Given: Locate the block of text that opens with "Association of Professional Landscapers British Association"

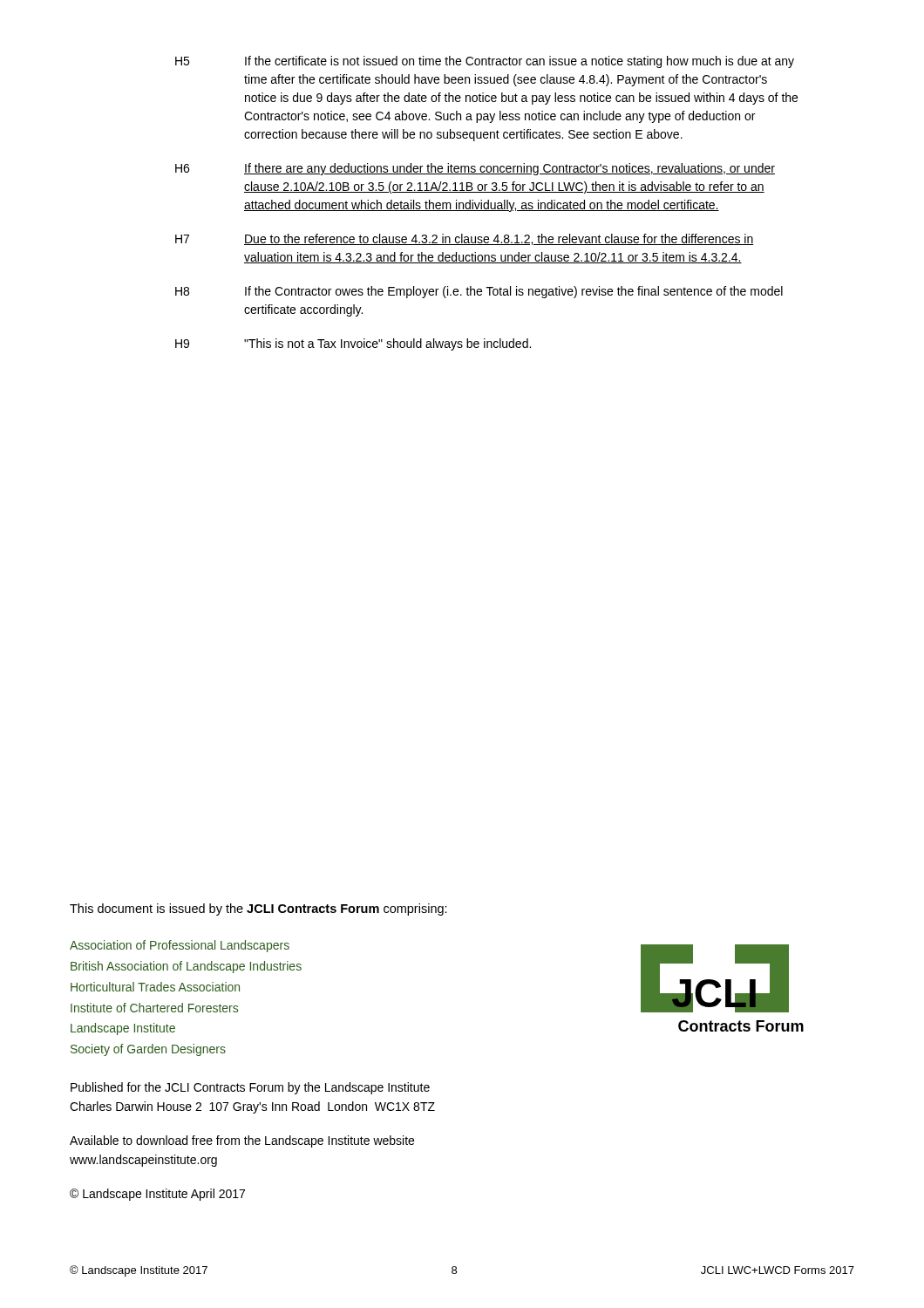Looking at the screenshot, I should pyautogui.click(x=180, y=946).
